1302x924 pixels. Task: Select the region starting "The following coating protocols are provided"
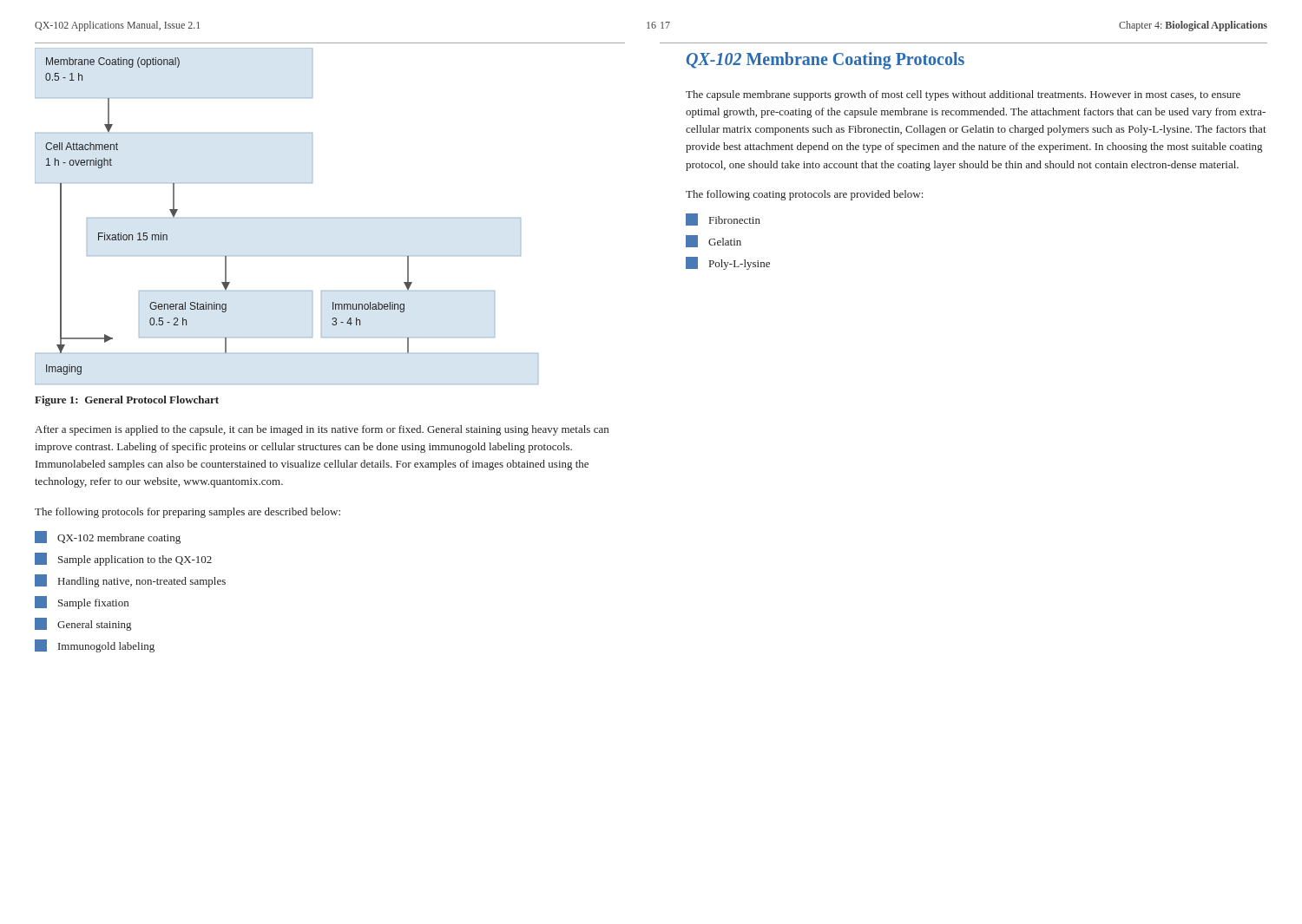[805, 194]
